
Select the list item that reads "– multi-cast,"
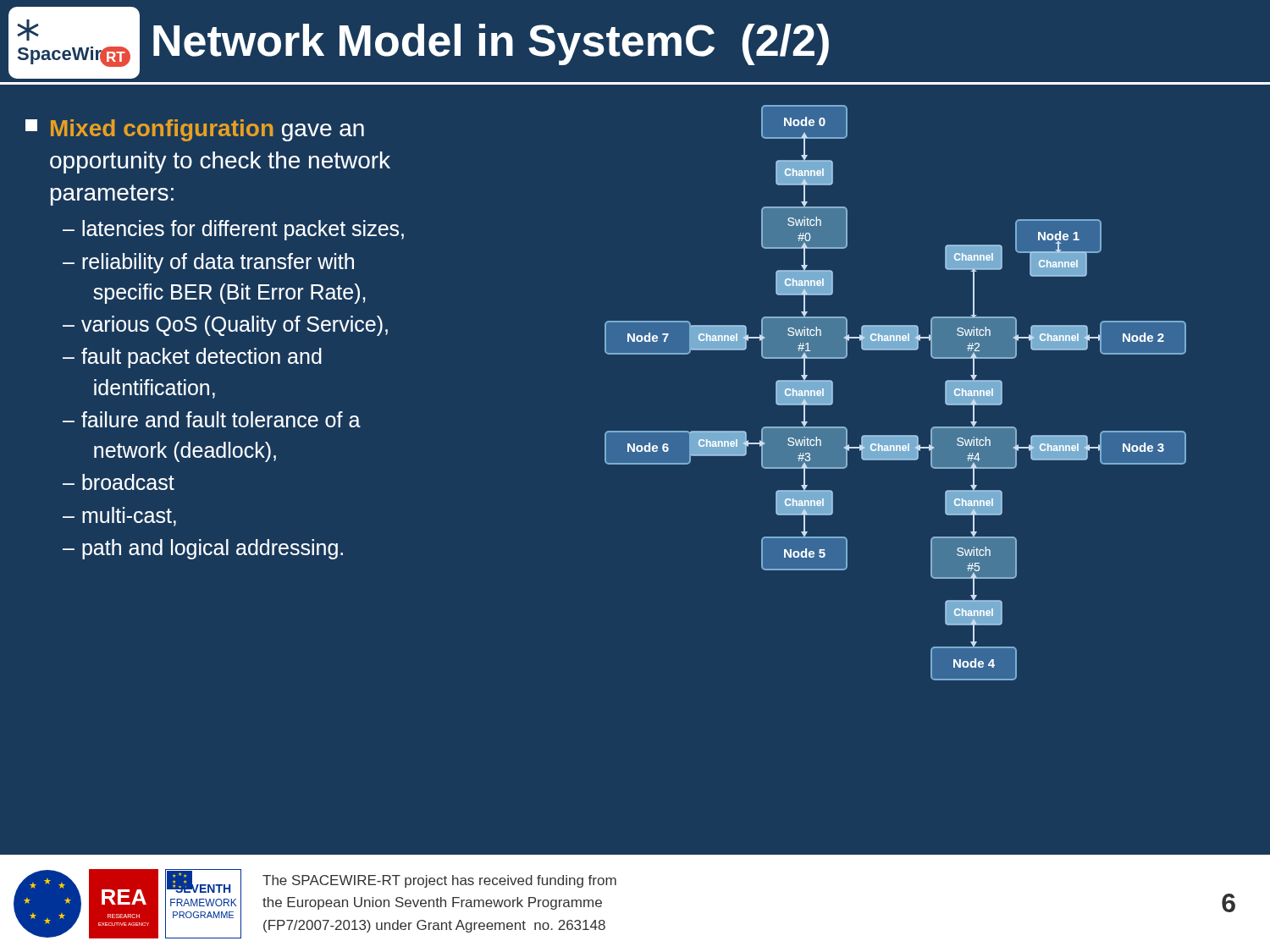pos(120,515)
